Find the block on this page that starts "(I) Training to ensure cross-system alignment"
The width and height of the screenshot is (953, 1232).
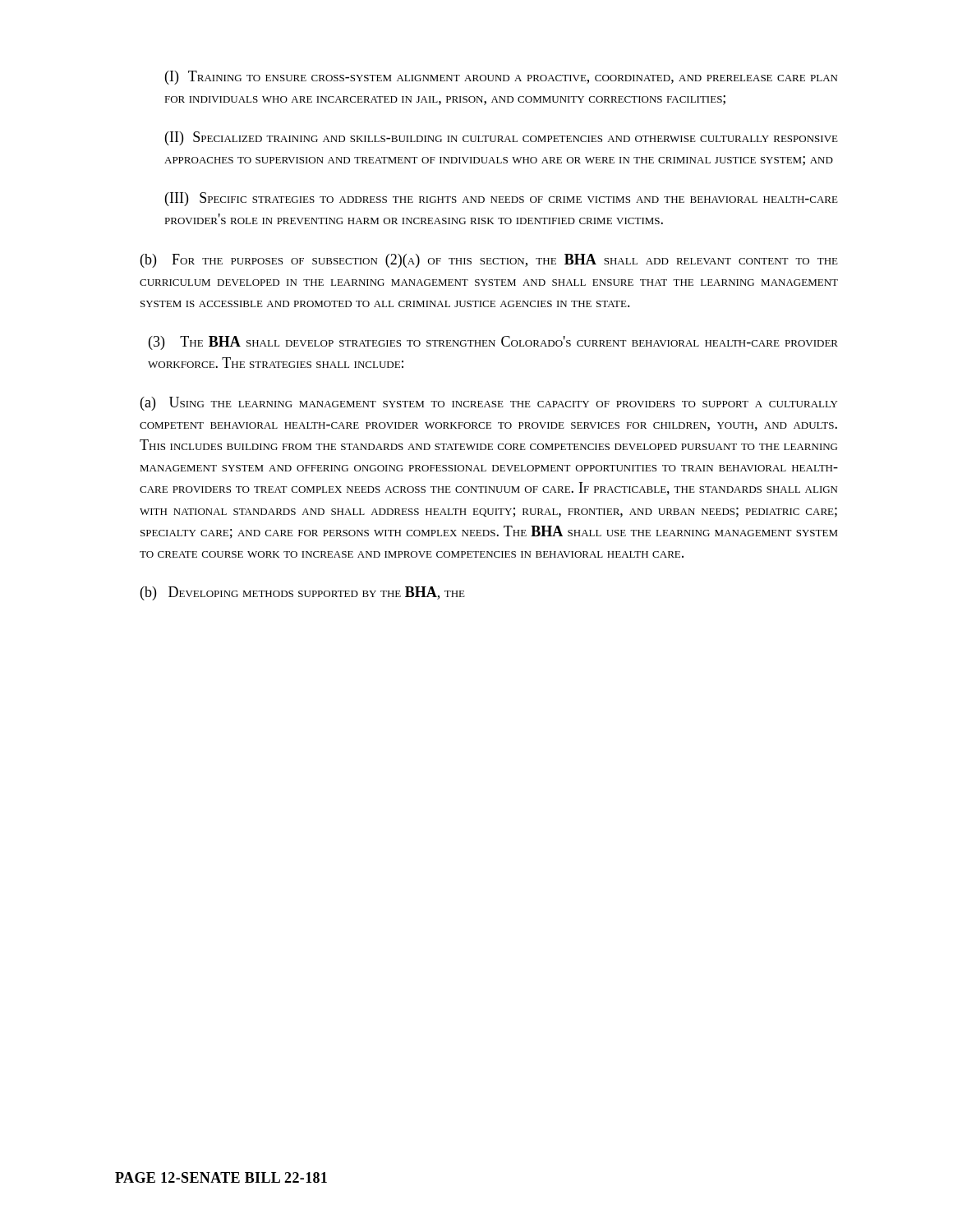501,87
